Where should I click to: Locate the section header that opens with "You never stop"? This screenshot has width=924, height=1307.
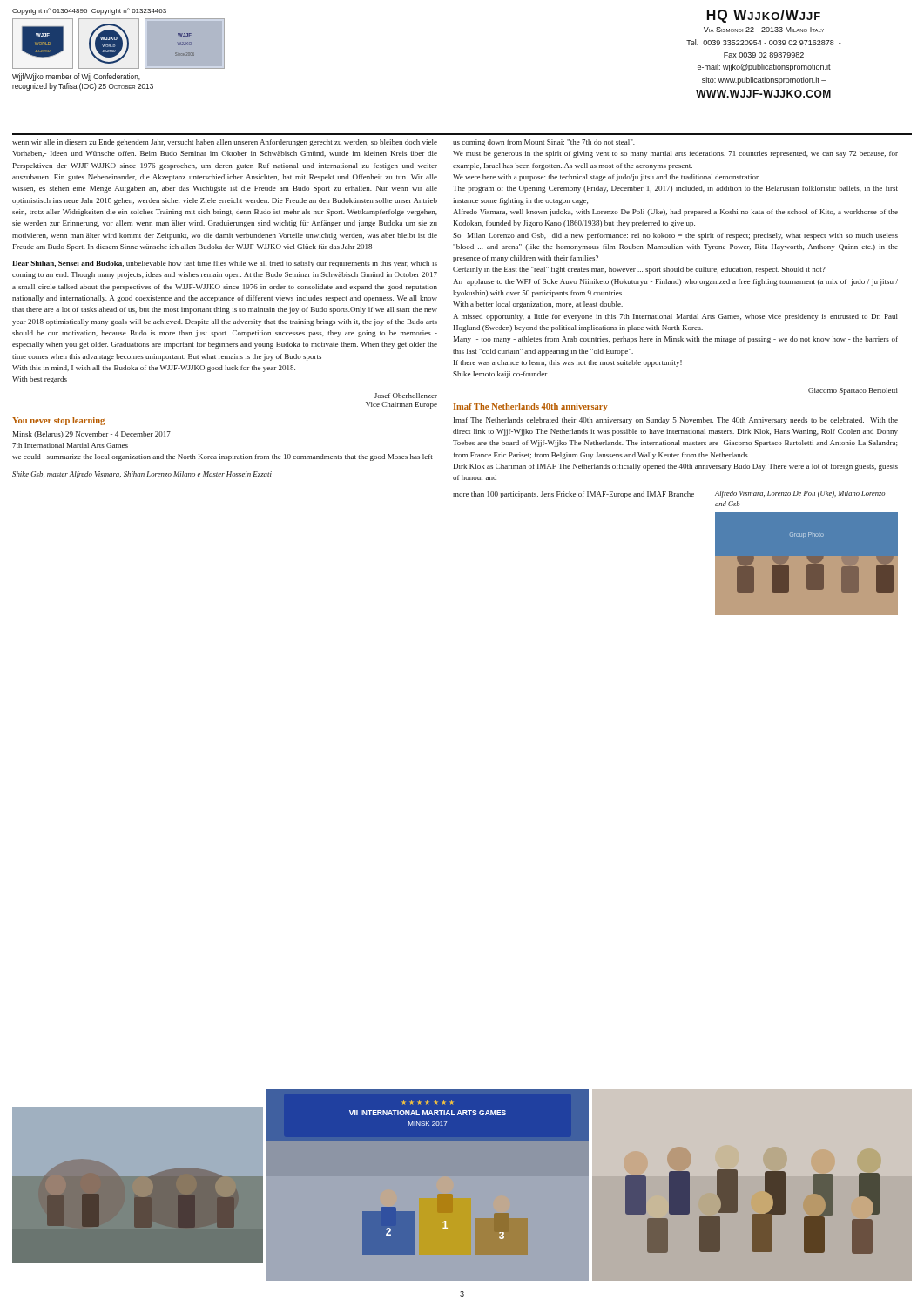(58, 420)
